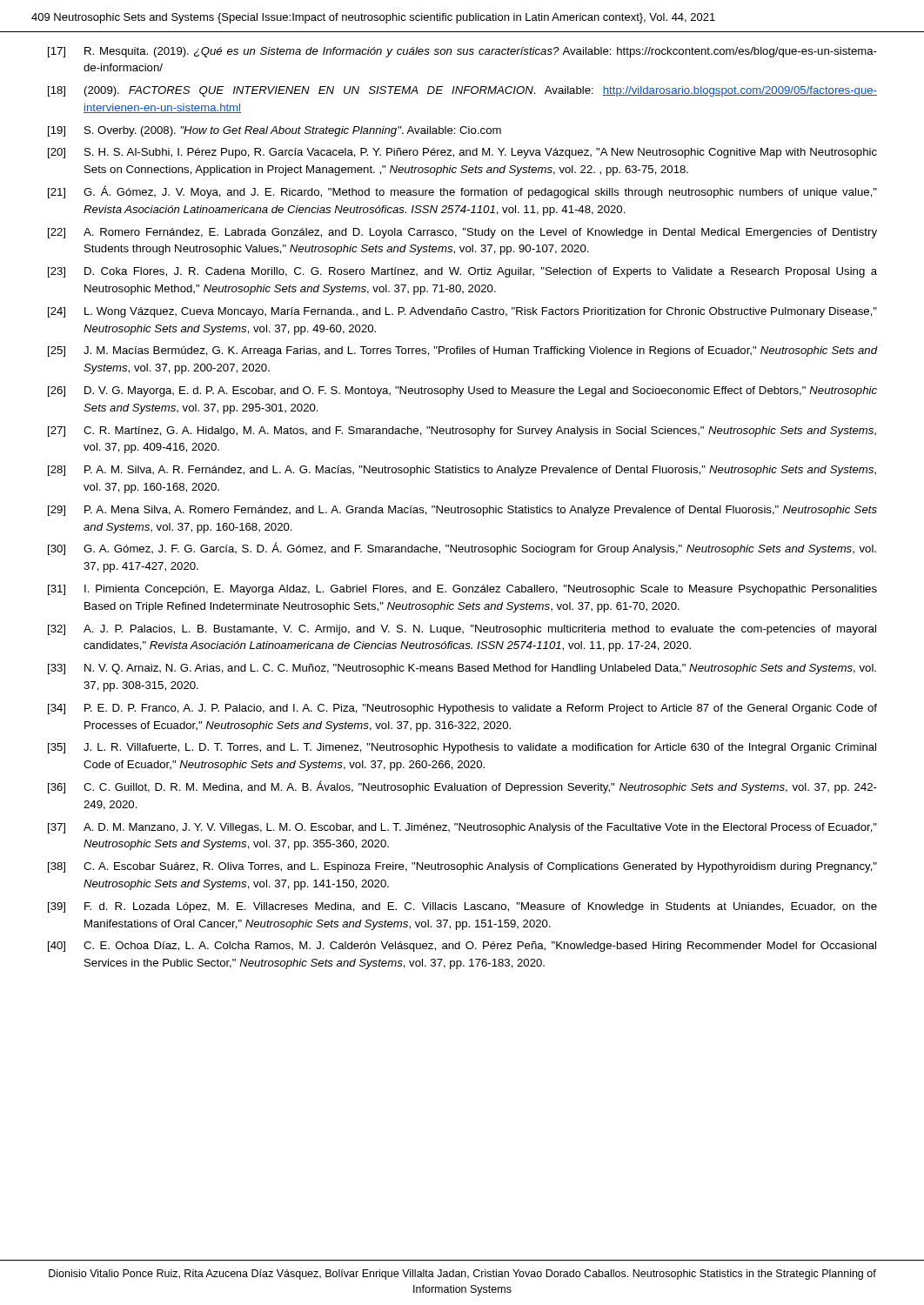Where is the passage that starts "[27] C. R. Martínez,"?

[x=462, y=439]
